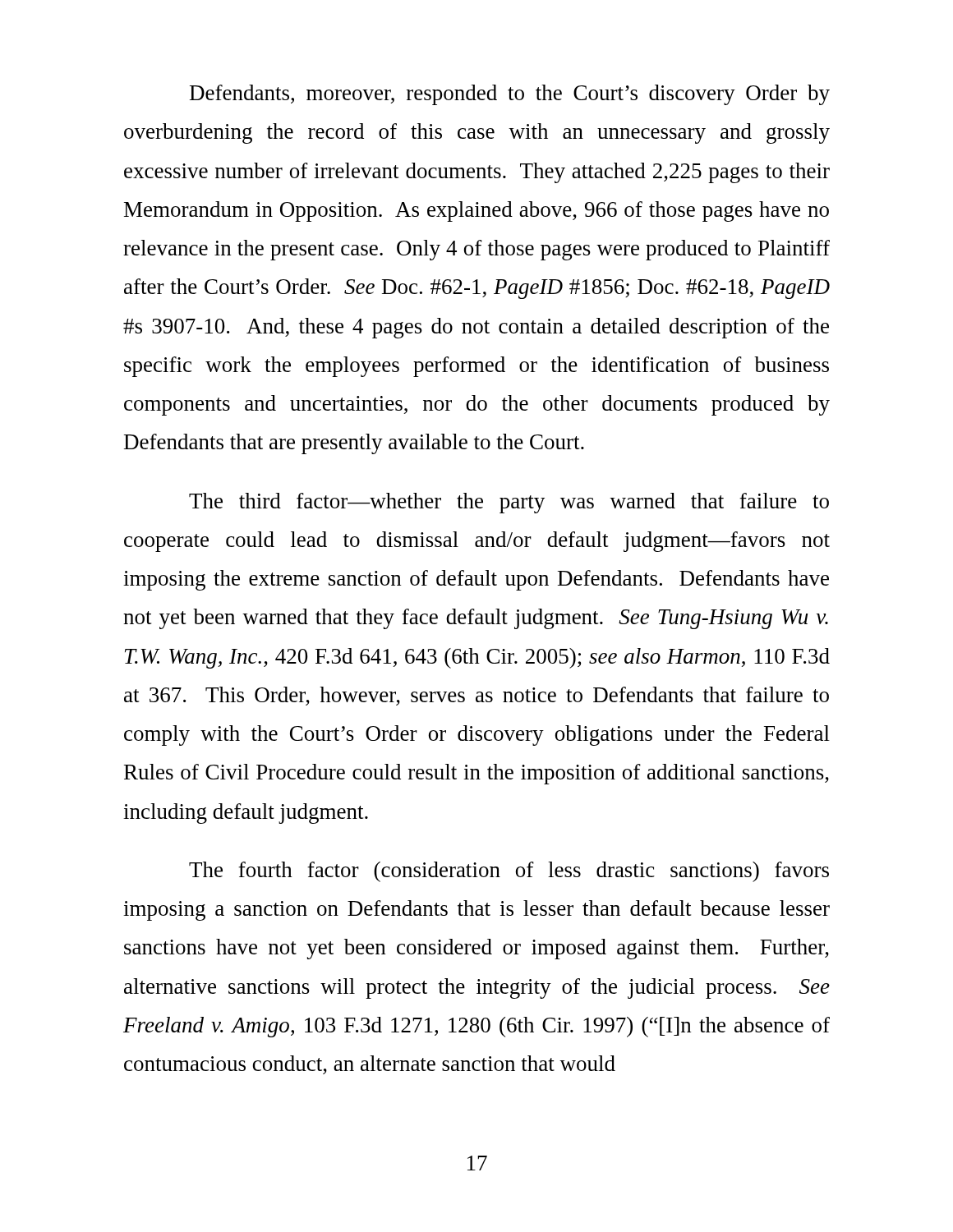Viewport: 953px width, 1232px height.
Task: Locate the text block starting "The third factor—whether the"
Action: (x=476, y=656)
